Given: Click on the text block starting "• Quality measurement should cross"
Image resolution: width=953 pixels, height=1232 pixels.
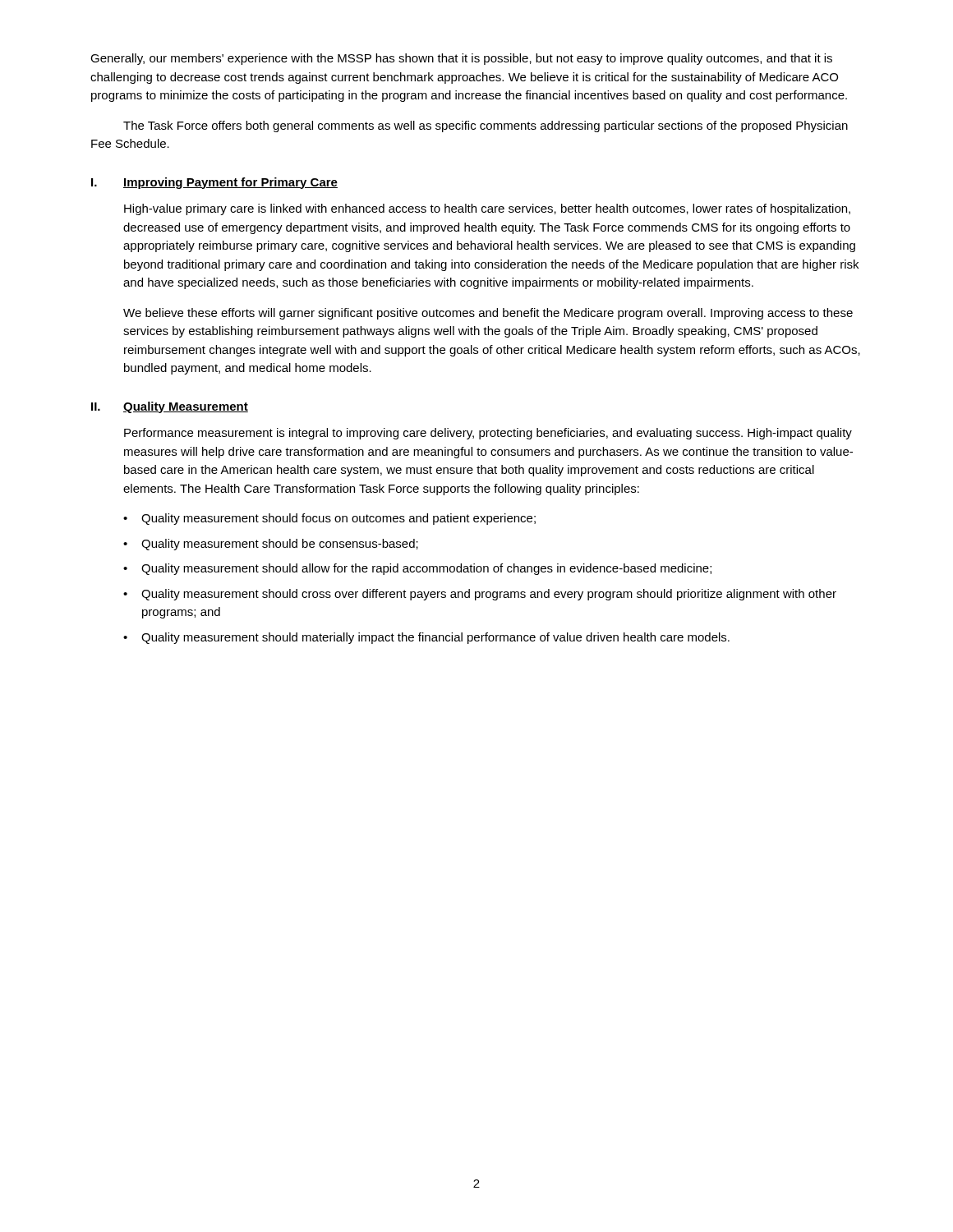Looking at the screenshot, I should pos(493,603).
